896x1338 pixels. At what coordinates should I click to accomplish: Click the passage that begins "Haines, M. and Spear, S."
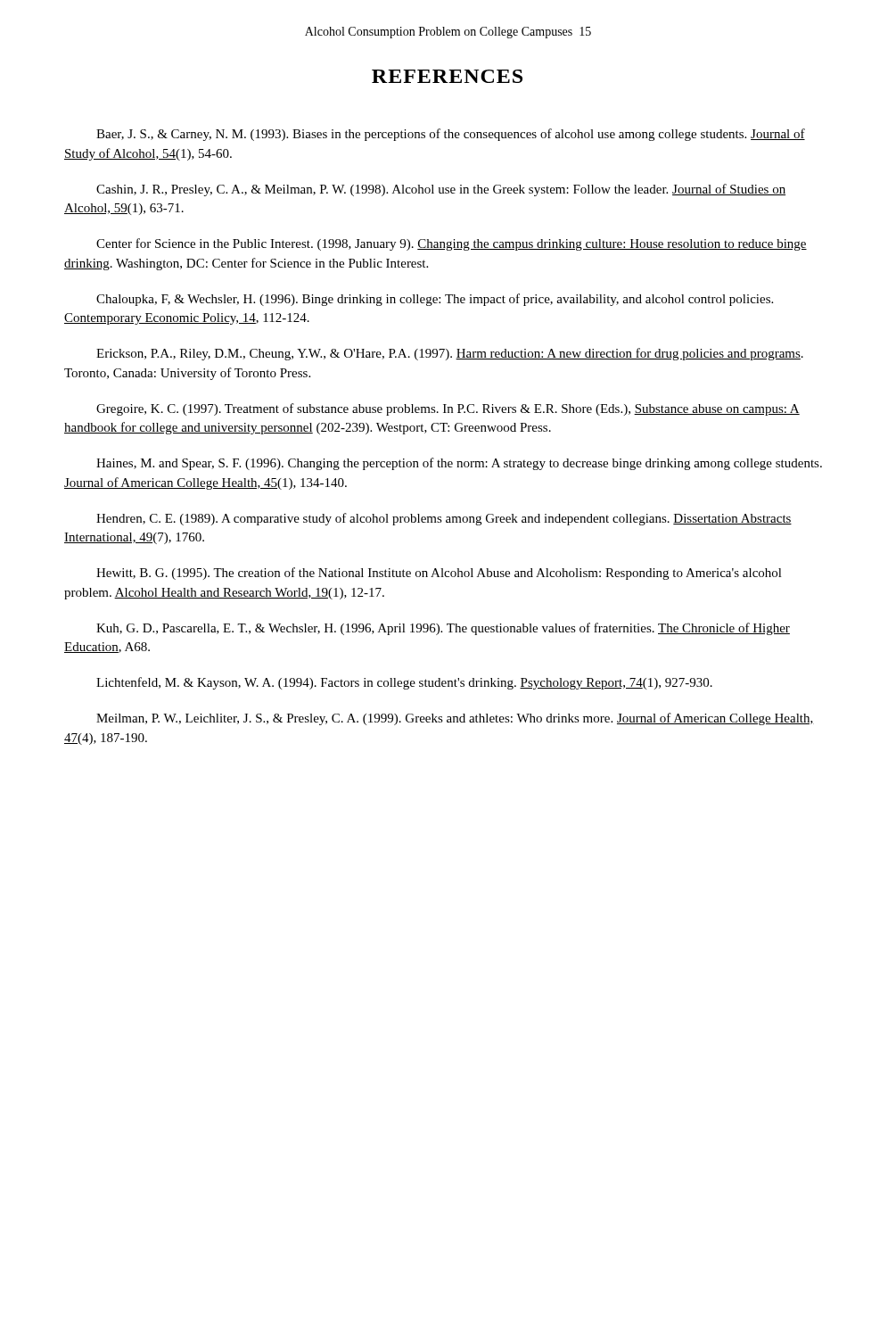pos(443,473)
